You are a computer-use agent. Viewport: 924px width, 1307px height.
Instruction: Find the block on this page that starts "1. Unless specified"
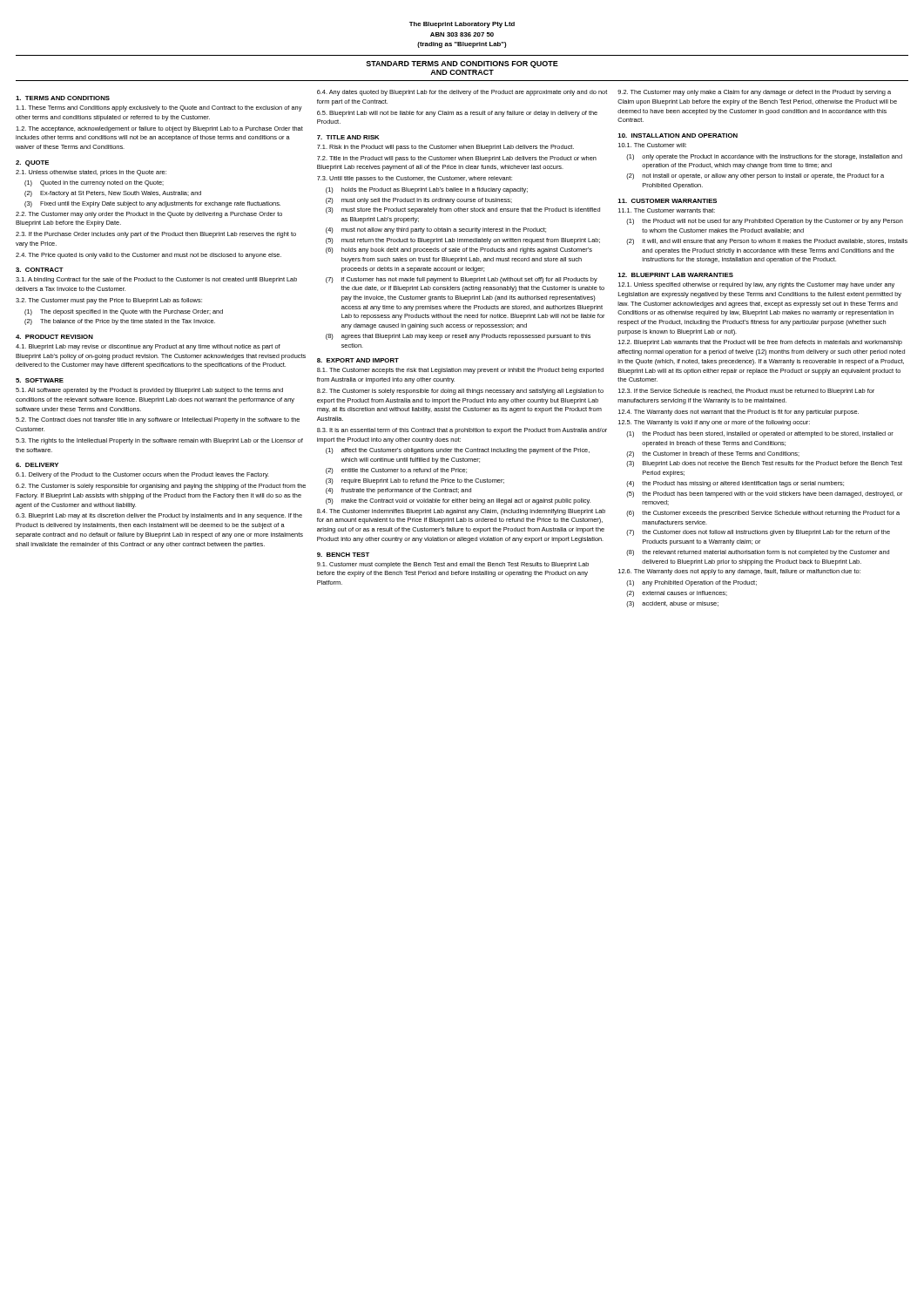[x=760, y=308]
